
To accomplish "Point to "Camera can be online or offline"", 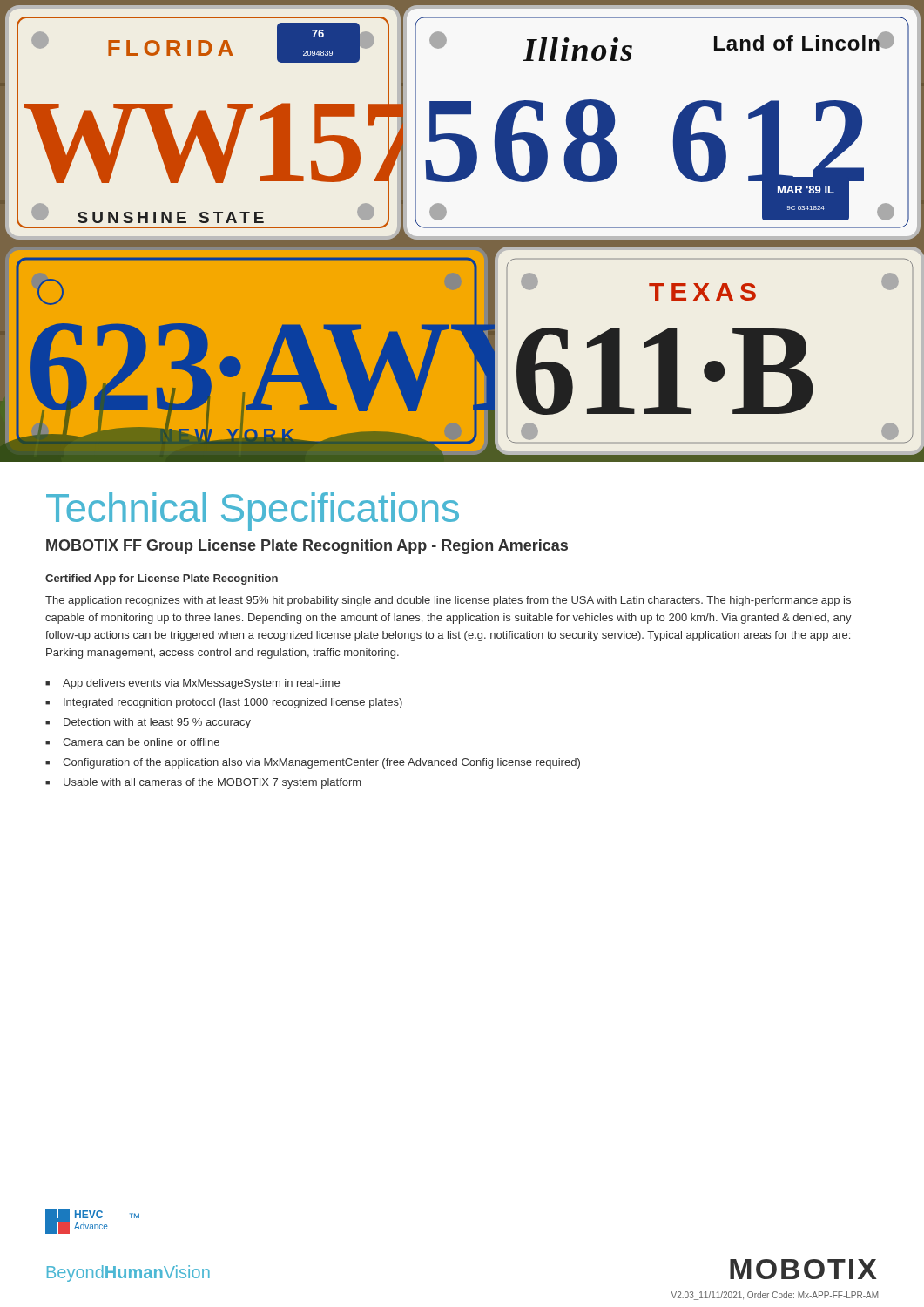I will pyautogui.click(x=141, y=742).
